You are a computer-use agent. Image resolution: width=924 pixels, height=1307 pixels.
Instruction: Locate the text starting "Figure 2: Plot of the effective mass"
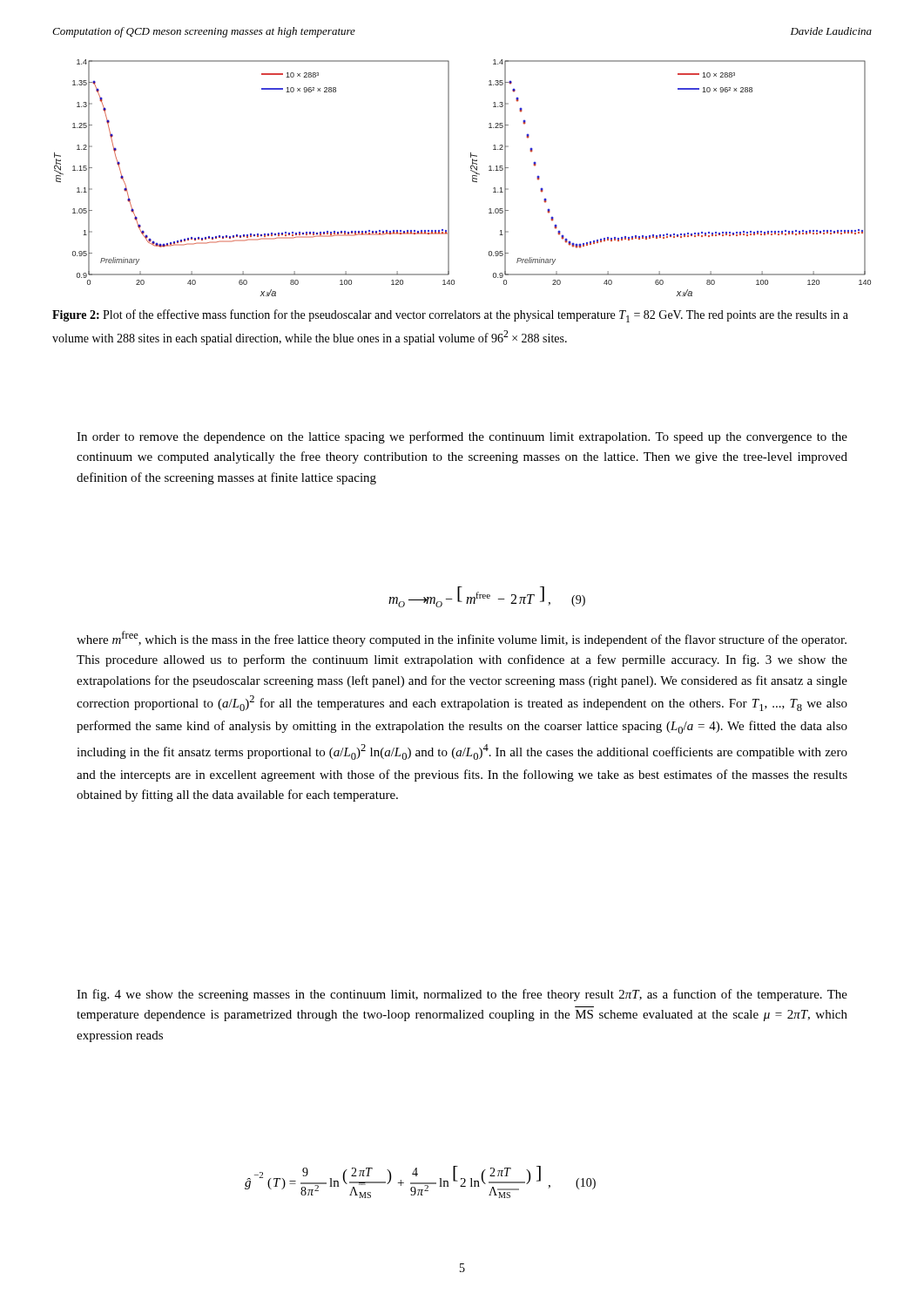[x=450, y=326]
